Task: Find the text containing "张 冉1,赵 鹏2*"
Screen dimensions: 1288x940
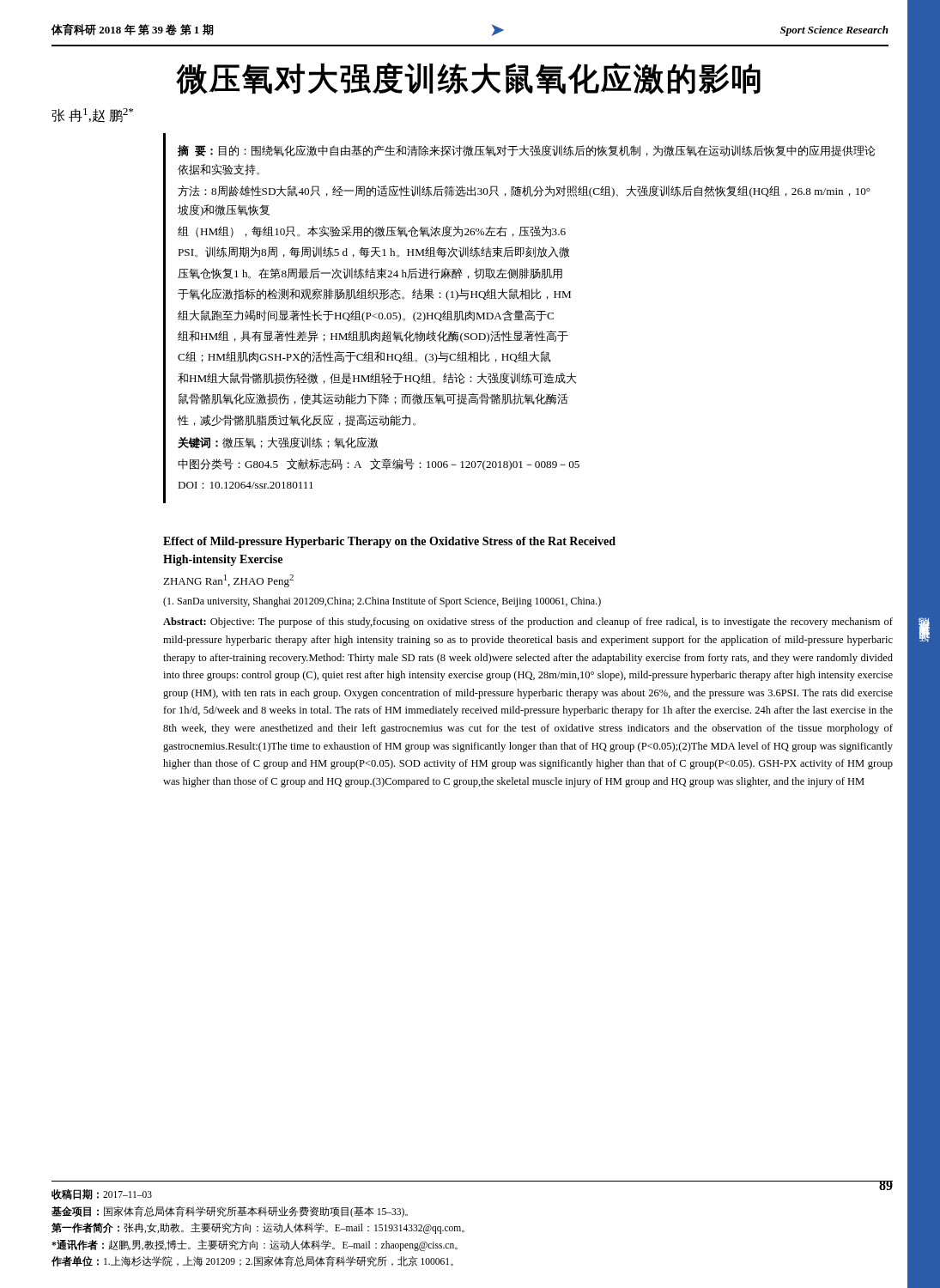Action: pyautogui.click(x=93, y=114)
